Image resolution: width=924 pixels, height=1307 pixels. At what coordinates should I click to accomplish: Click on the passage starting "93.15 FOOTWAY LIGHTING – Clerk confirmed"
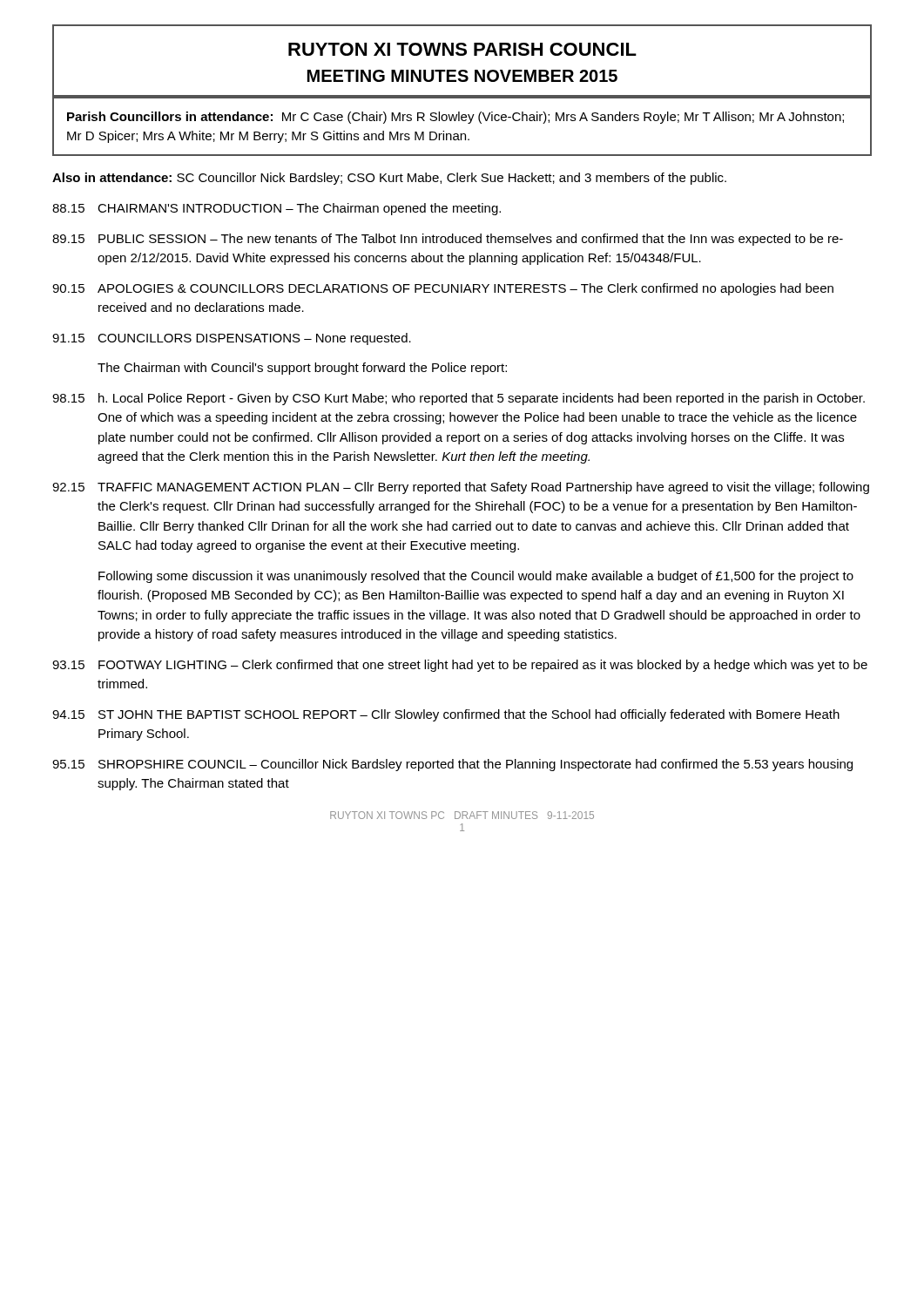(462, 675)
